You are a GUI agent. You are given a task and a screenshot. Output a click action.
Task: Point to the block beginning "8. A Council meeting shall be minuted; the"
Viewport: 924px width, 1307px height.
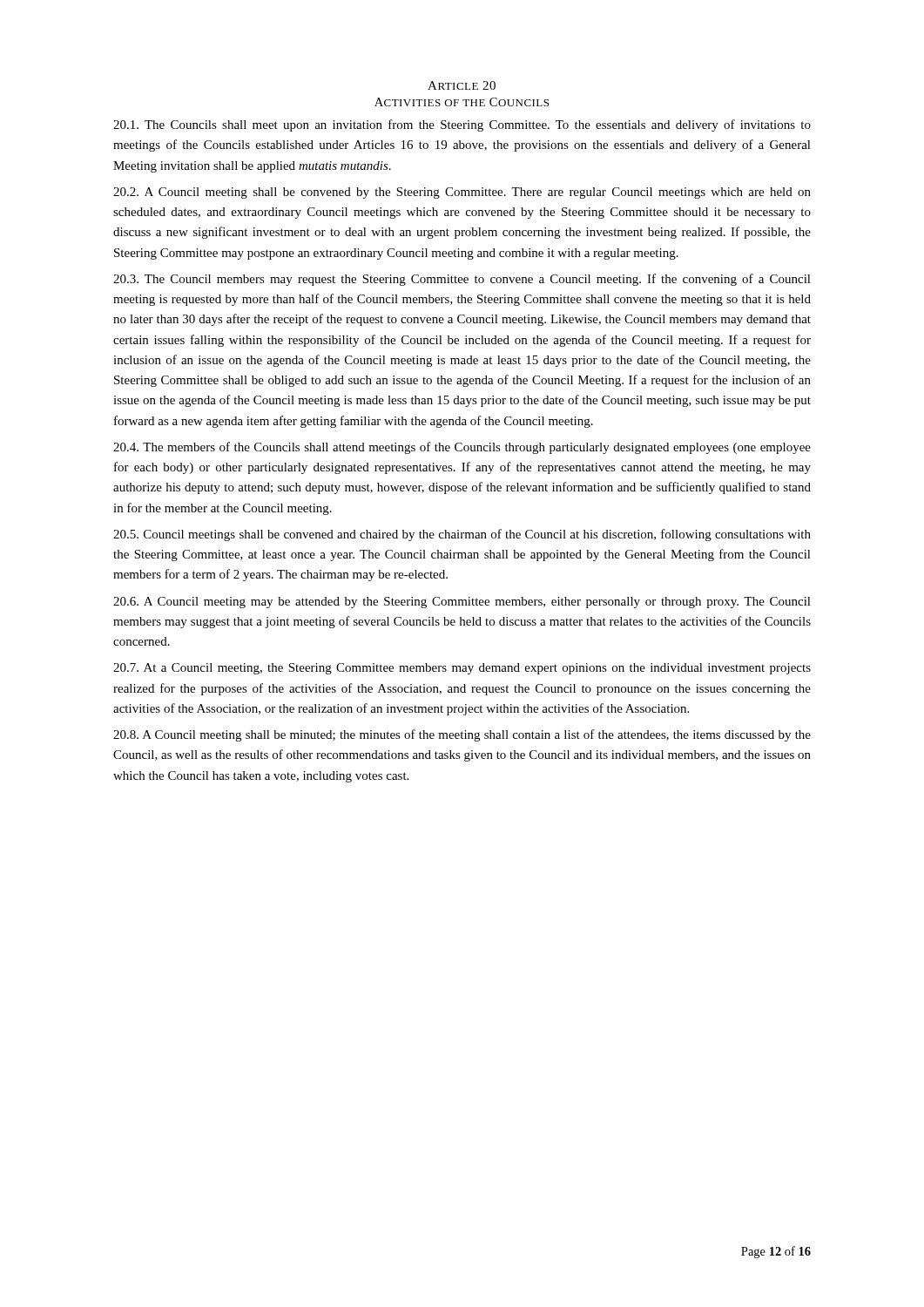pos(462,755)
